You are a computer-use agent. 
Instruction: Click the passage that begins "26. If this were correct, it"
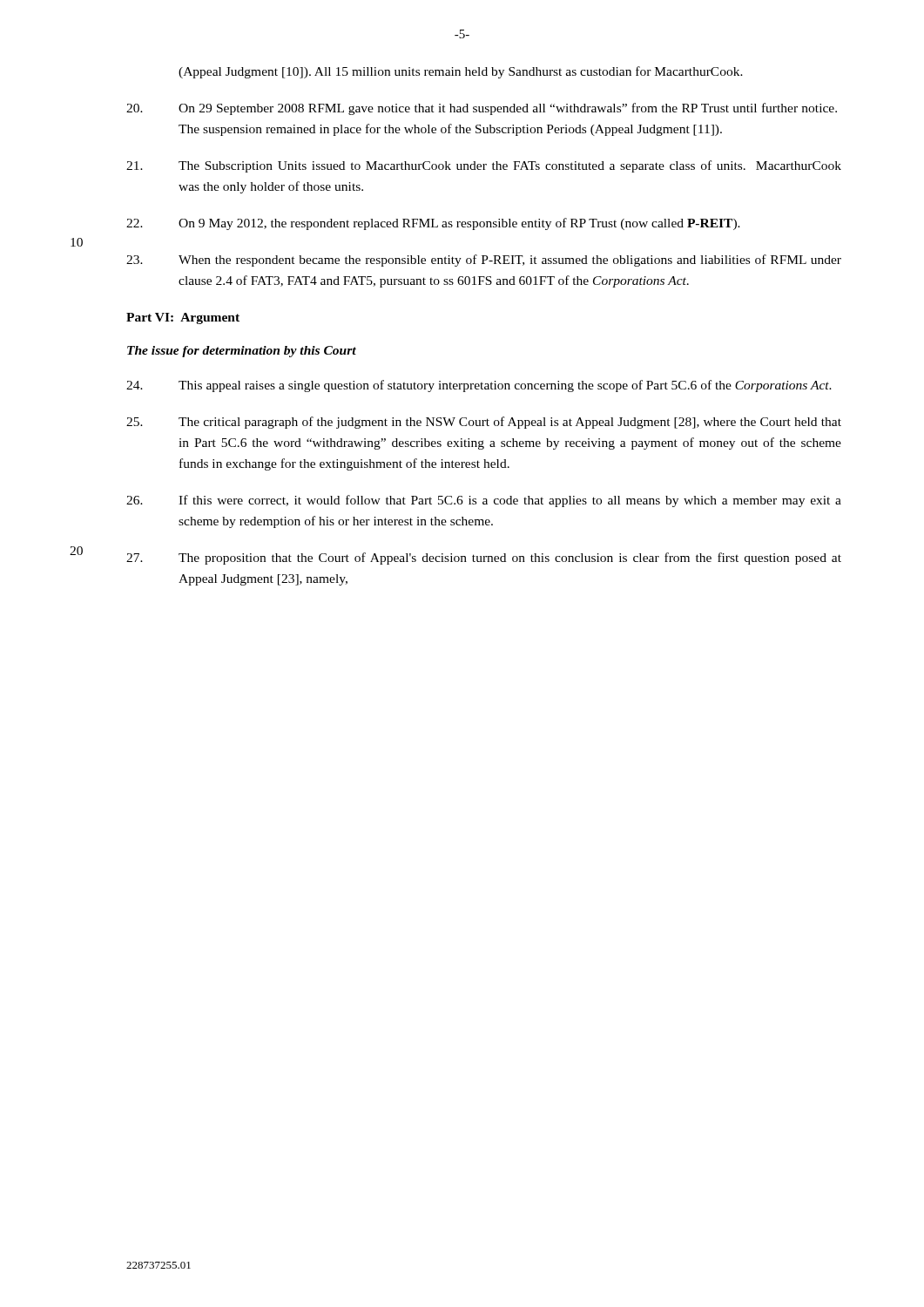pyautogui.click(x=484, y=511)
